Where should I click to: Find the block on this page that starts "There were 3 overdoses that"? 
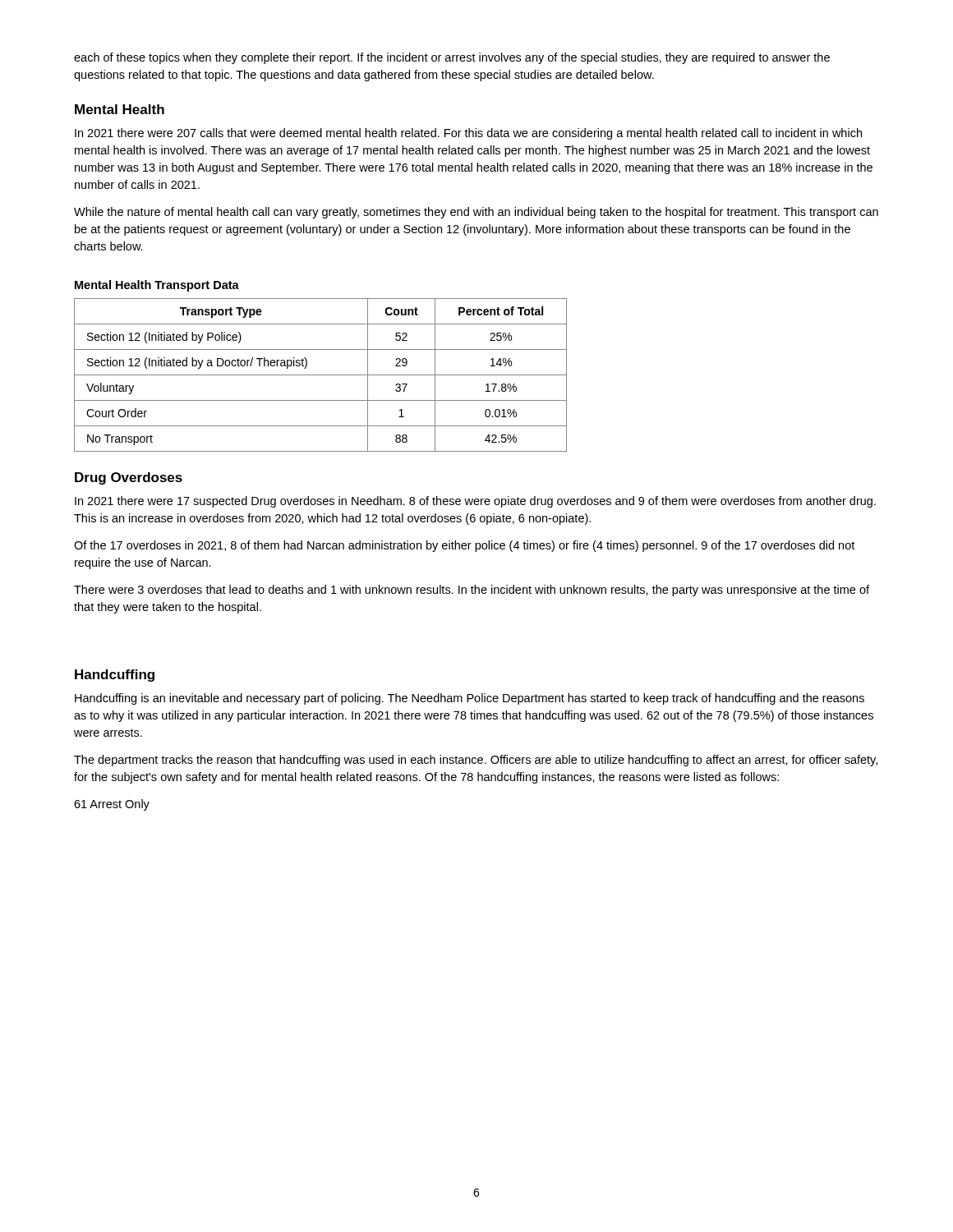pos(472,599)
